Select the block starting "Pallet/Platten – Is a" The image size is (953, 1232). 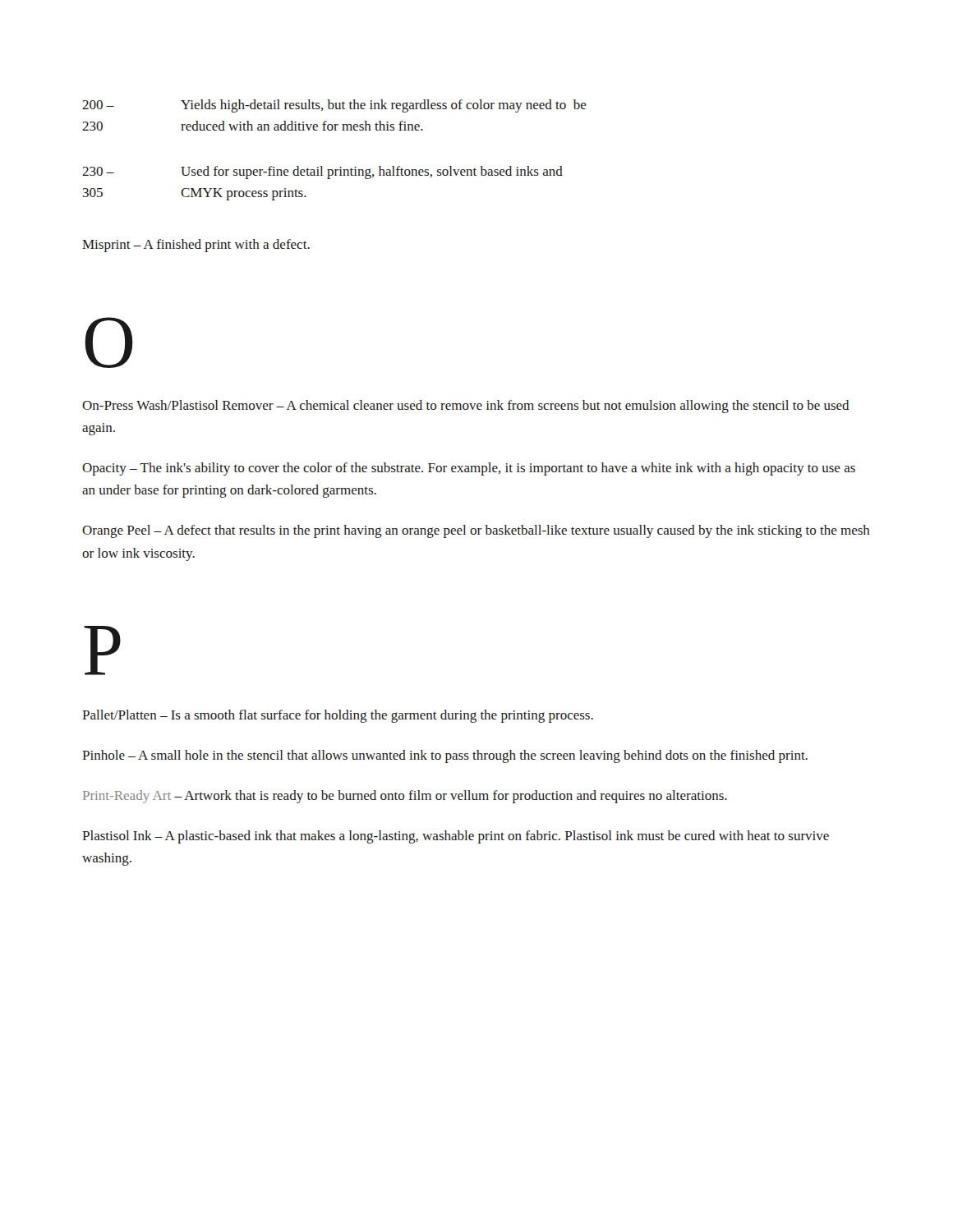click(x=338, y=715)
